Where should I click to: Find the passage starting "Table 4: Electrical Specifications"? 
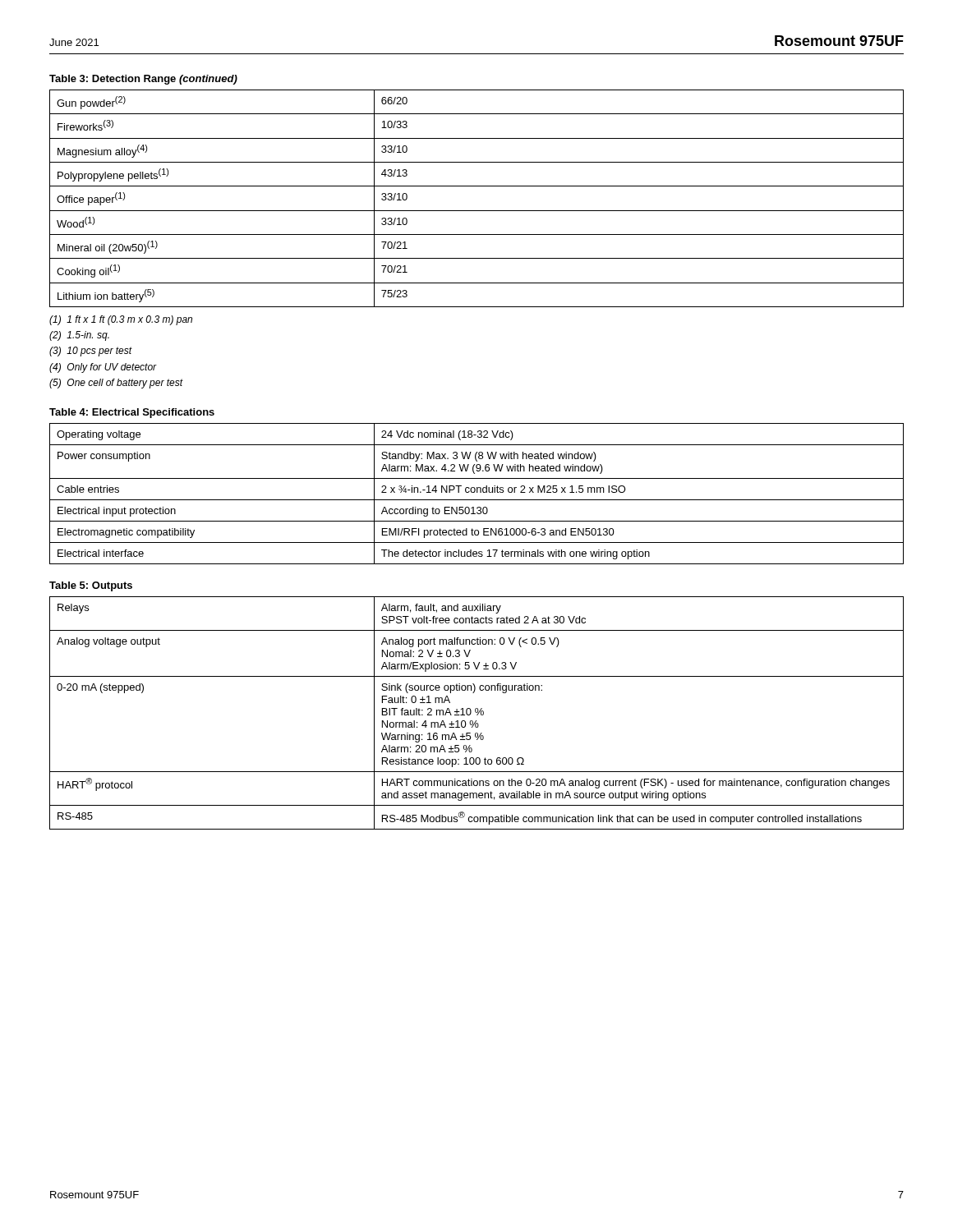[x=132, y=412]
